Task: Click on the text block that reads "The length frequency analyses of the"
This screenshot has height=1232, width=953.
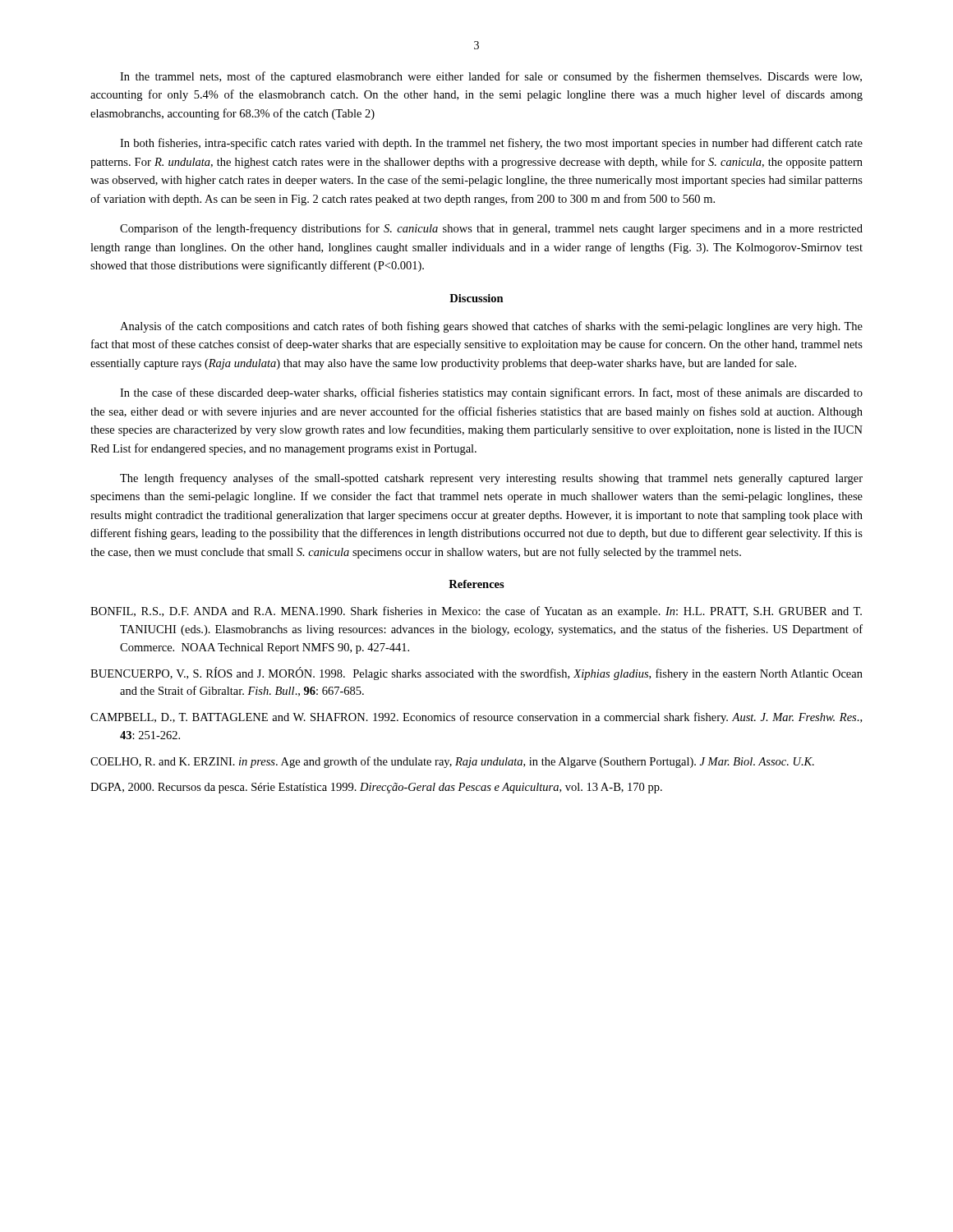Action: pyautogui.click(x=476, y=515)
